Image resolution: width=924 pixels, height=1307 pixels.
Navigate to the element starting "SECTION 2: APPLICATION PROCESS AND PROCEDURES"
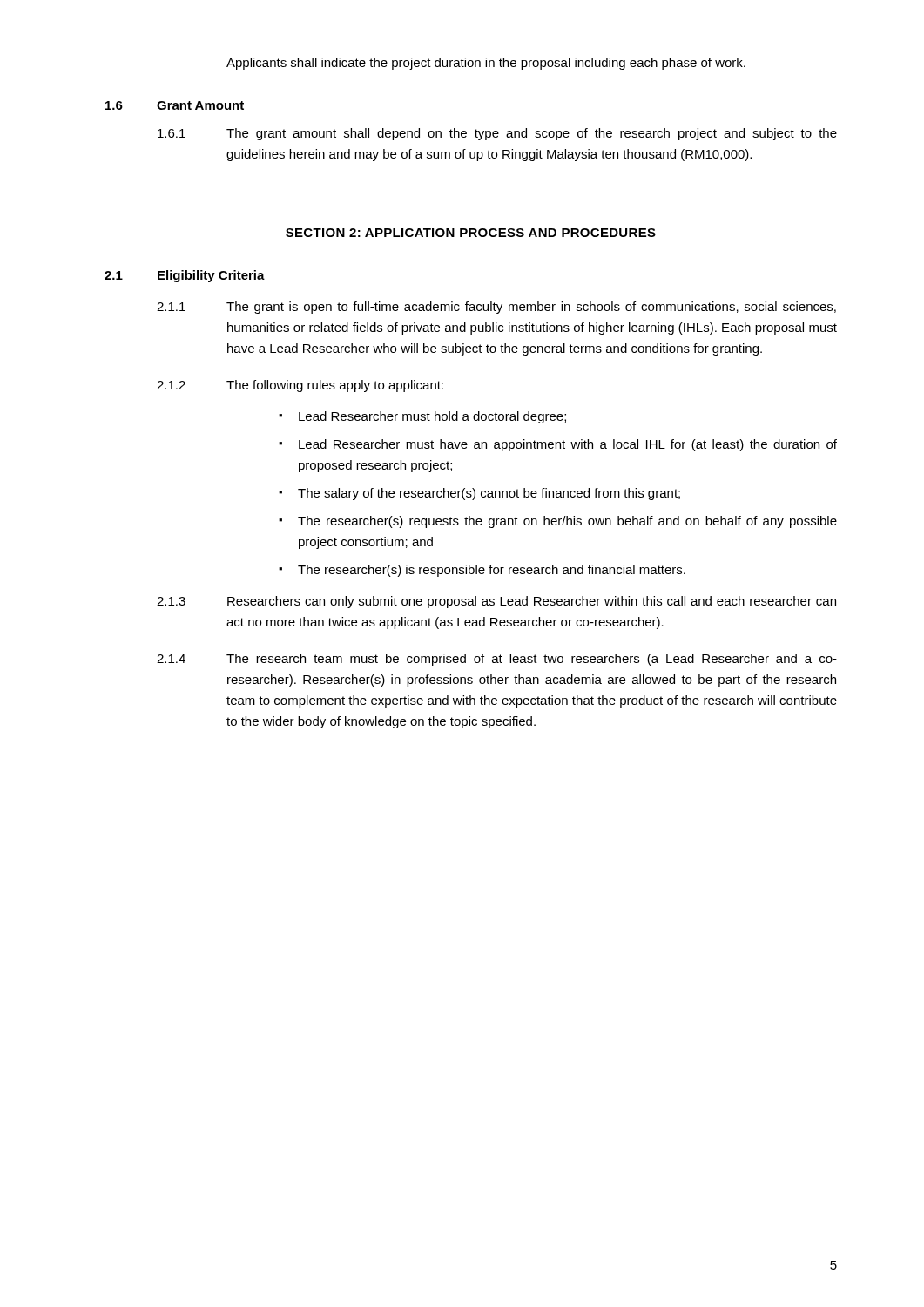click(471, 232)
